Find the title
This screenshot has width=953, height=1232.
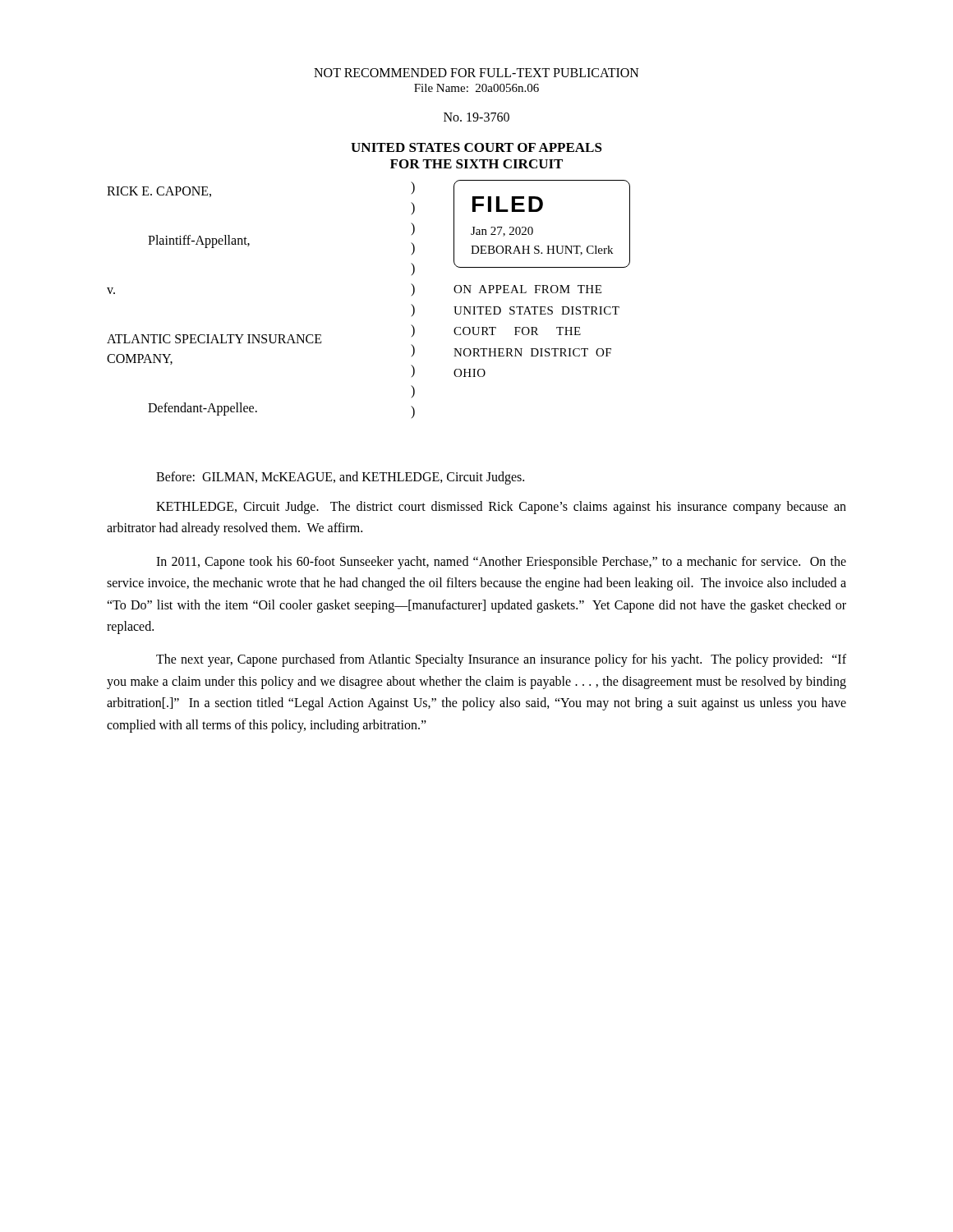click(476, 156)
